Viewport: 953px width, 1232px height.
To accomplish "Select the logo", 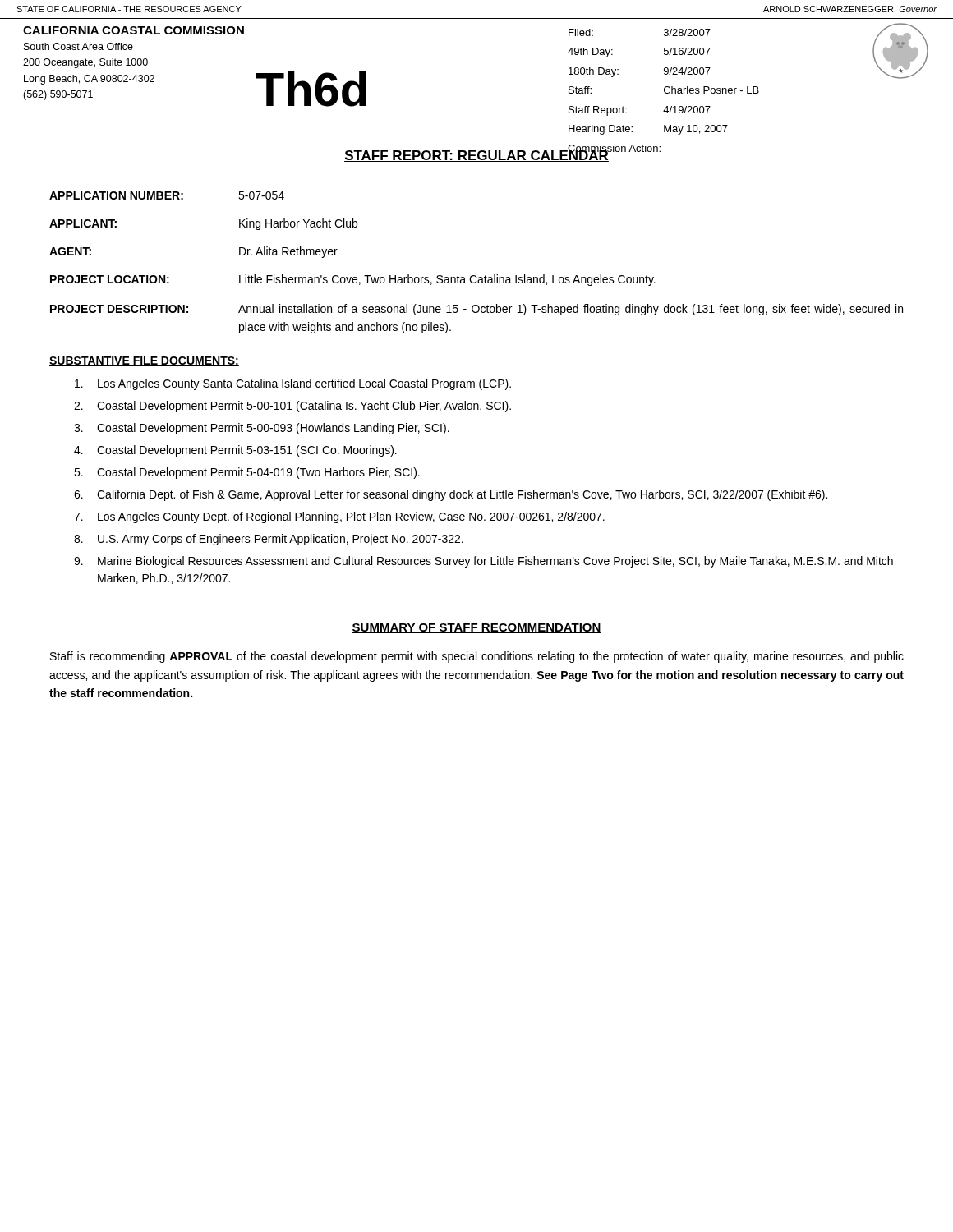I will pos(900,51).
